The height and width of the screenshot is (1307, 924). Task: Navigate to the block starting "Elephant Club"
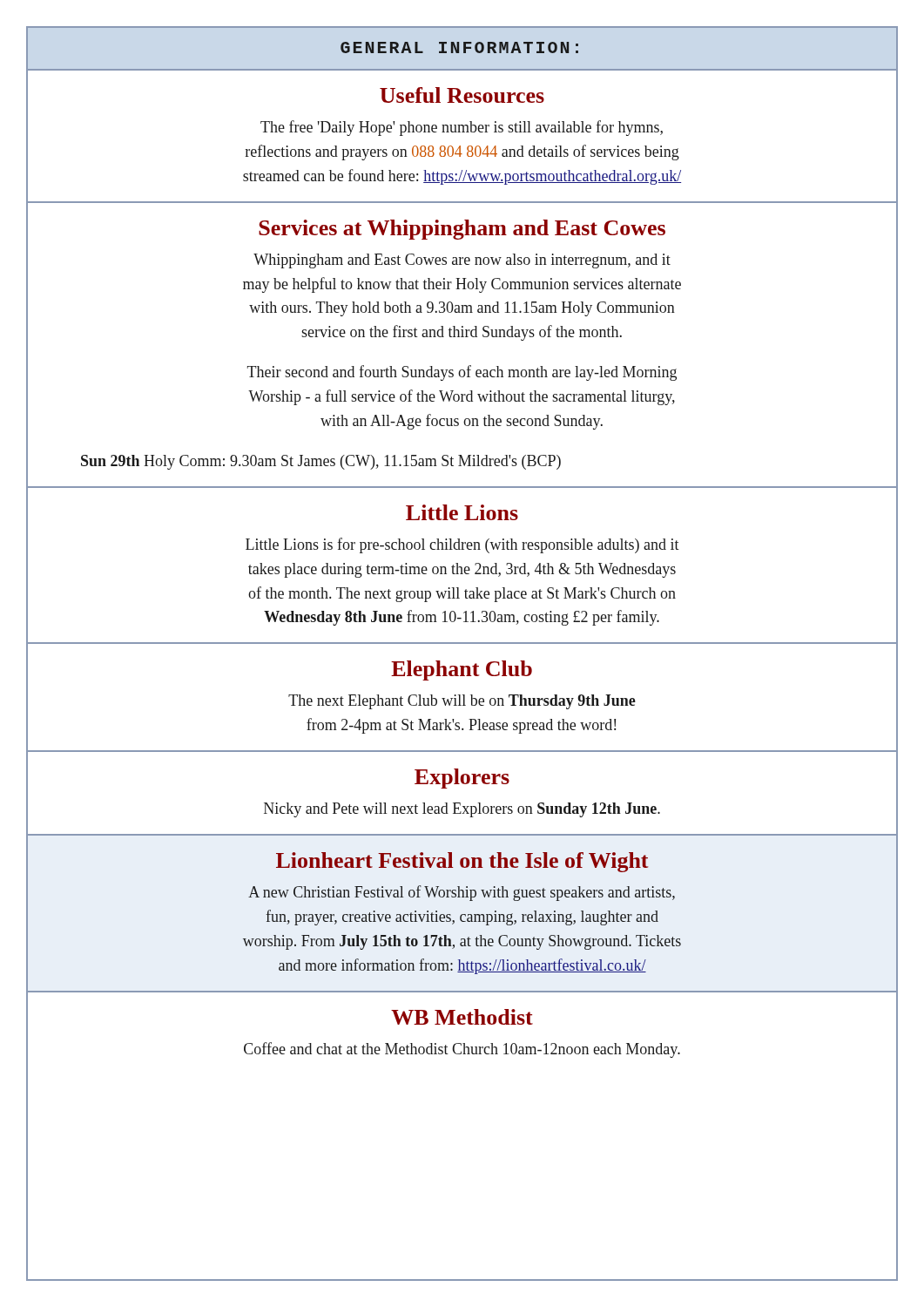coord(462,669)
